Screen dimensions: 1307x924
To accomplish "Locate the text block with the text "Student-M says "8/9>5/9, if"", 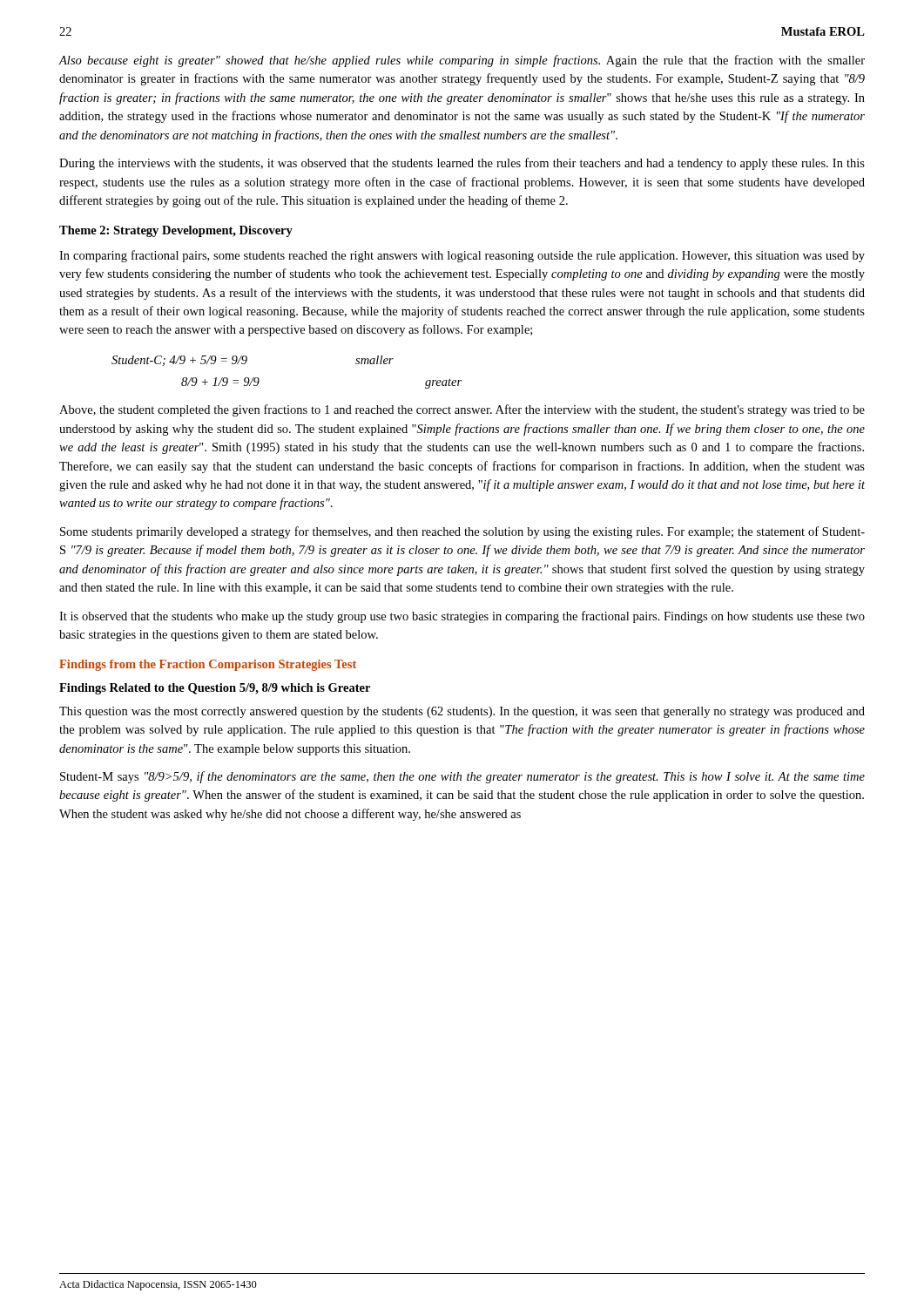I will pos(462,796).
